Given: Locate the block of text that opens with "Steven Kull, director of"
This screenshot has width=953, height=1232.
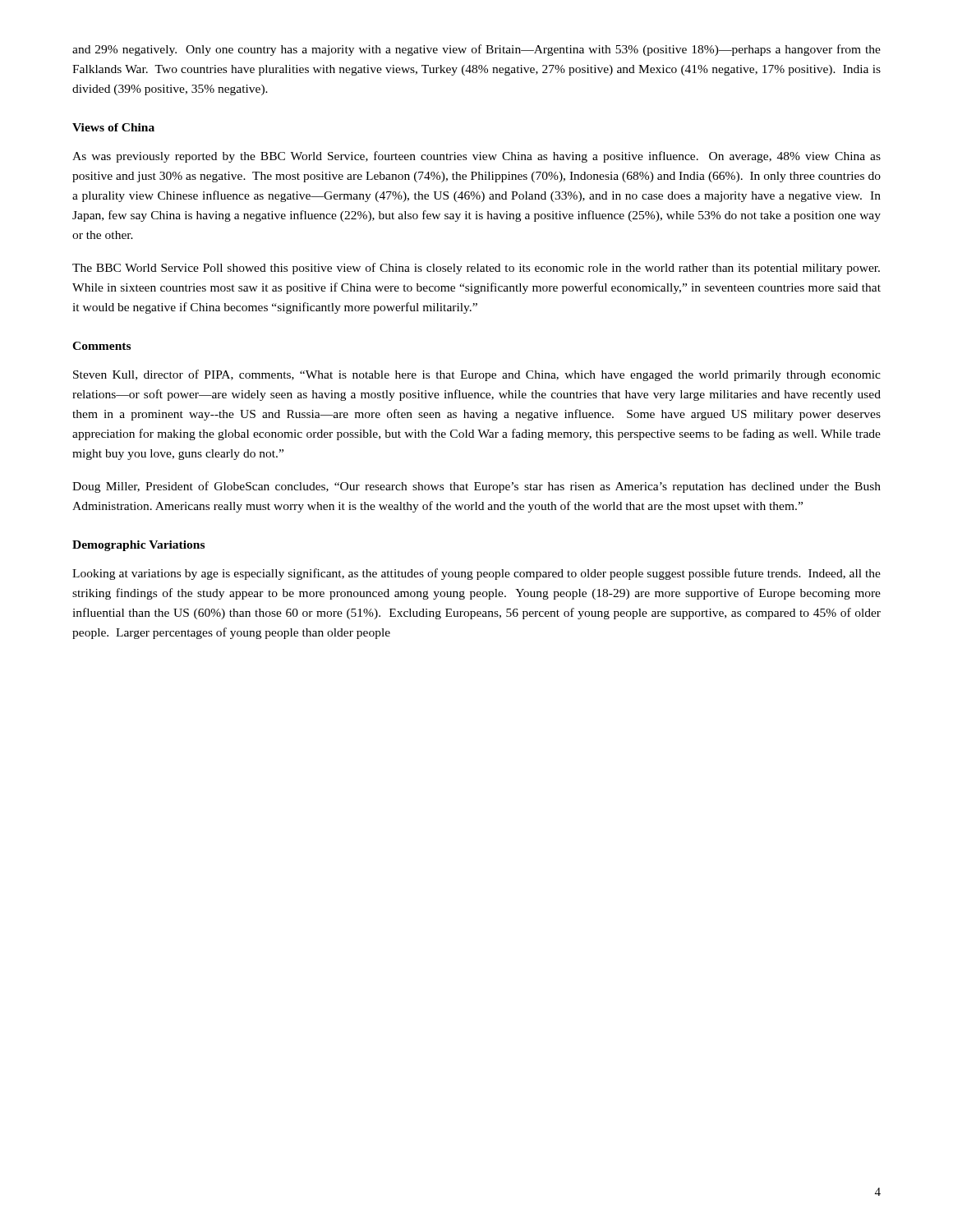Looking at the screenshot, I should pos(476,414).
